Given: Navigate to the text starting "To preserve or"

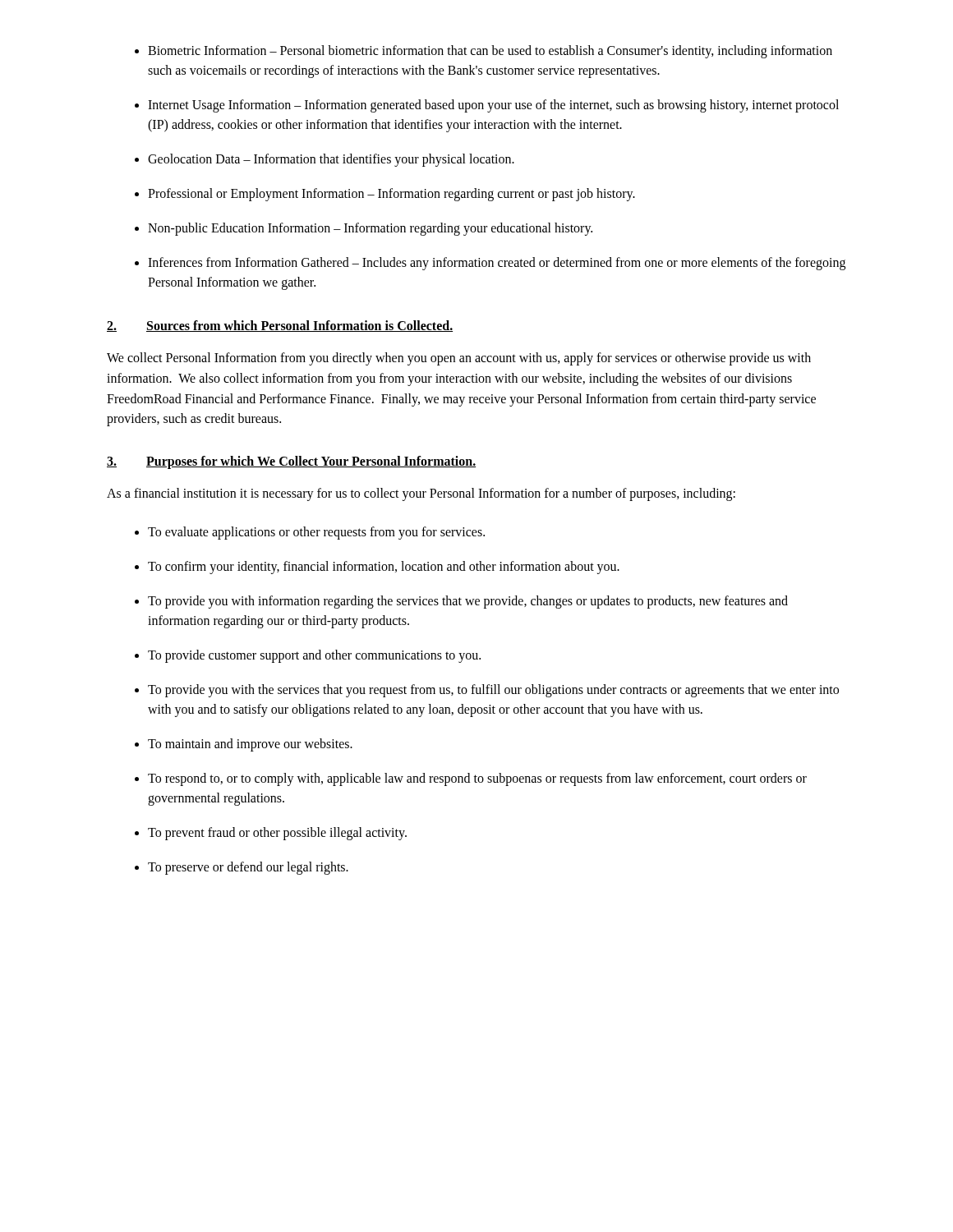Looking at the screenshot, I should coord(248,868).
